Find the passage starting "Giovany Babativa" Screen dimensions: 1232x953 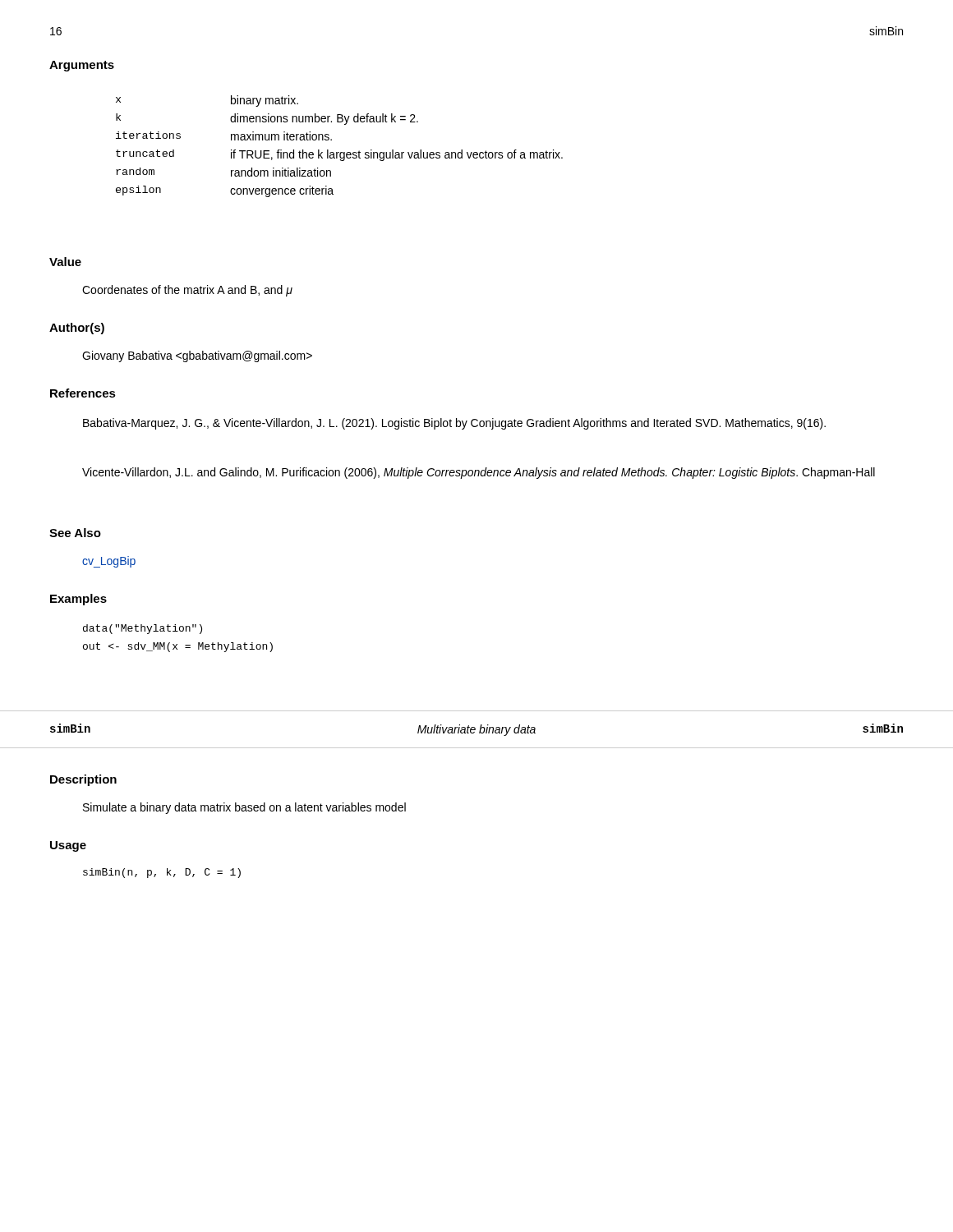[x=197, y=356]
